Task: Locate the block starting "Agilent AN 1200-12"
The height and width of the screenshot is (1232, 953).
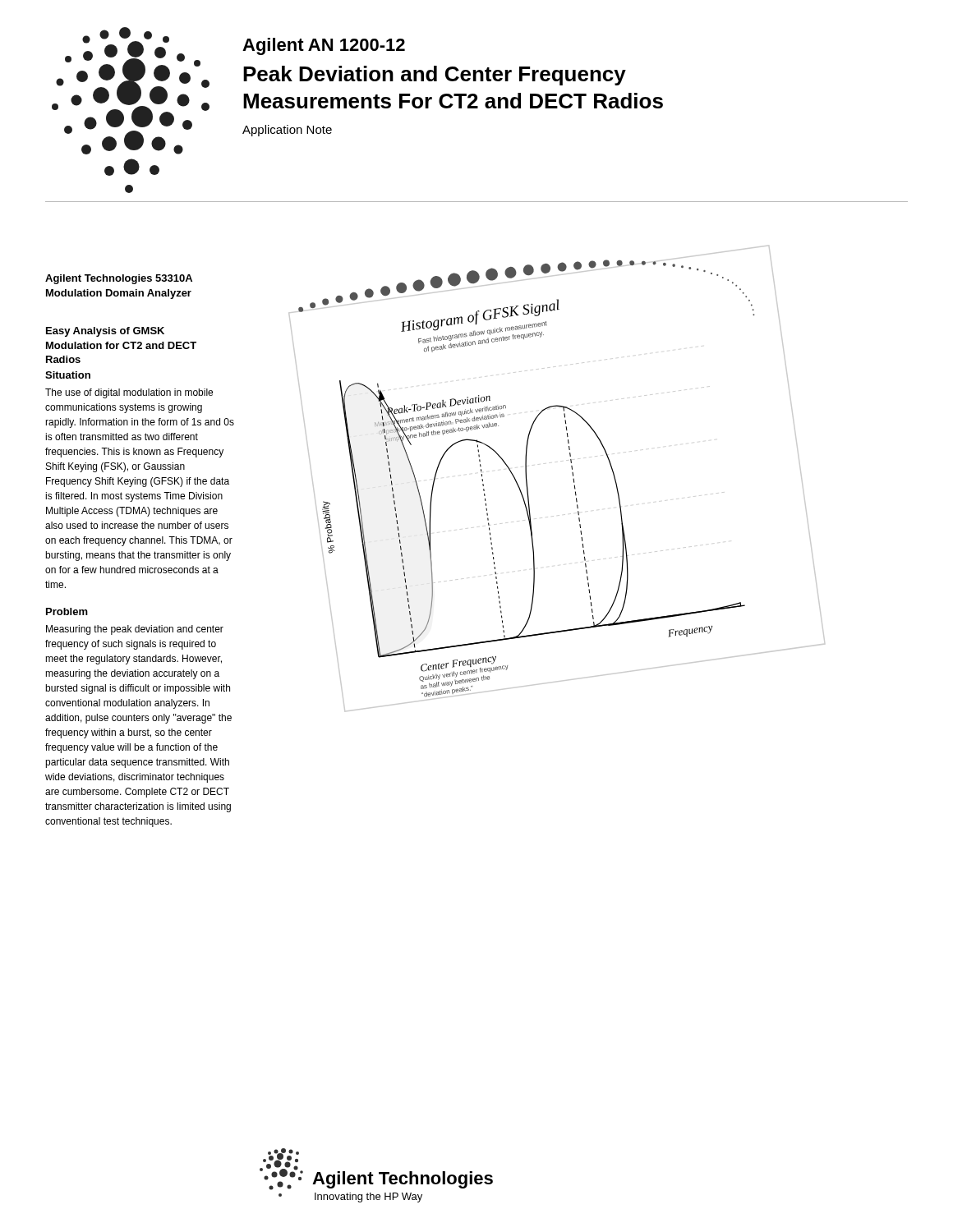Action: point(550,85)
